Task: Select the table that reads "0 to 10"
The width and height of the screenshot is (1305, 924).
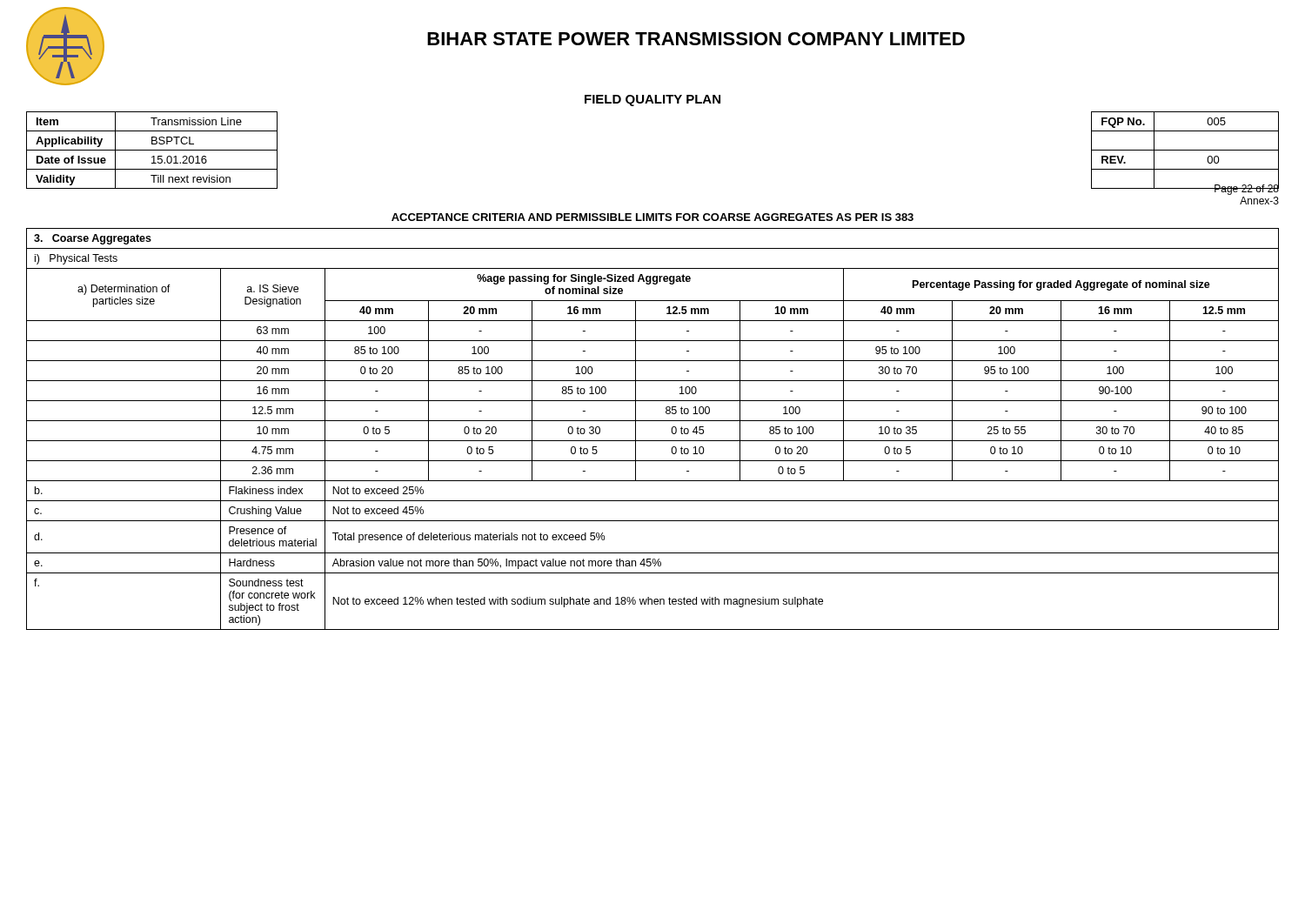Action: [x=652, y=429]
